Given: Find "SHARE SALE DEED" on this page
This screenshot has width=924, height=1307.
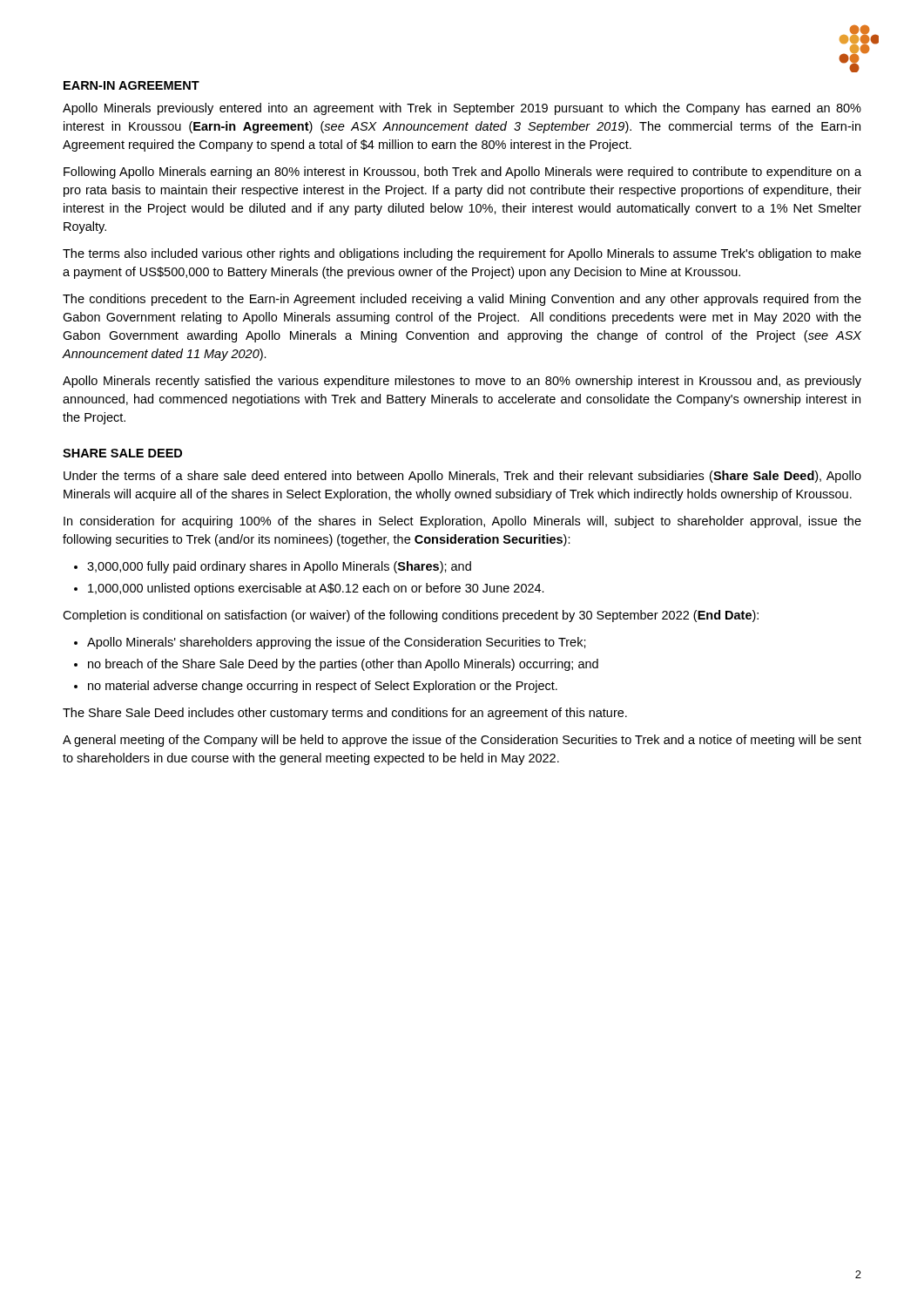Looking at the screenshot, I should 123,453.
